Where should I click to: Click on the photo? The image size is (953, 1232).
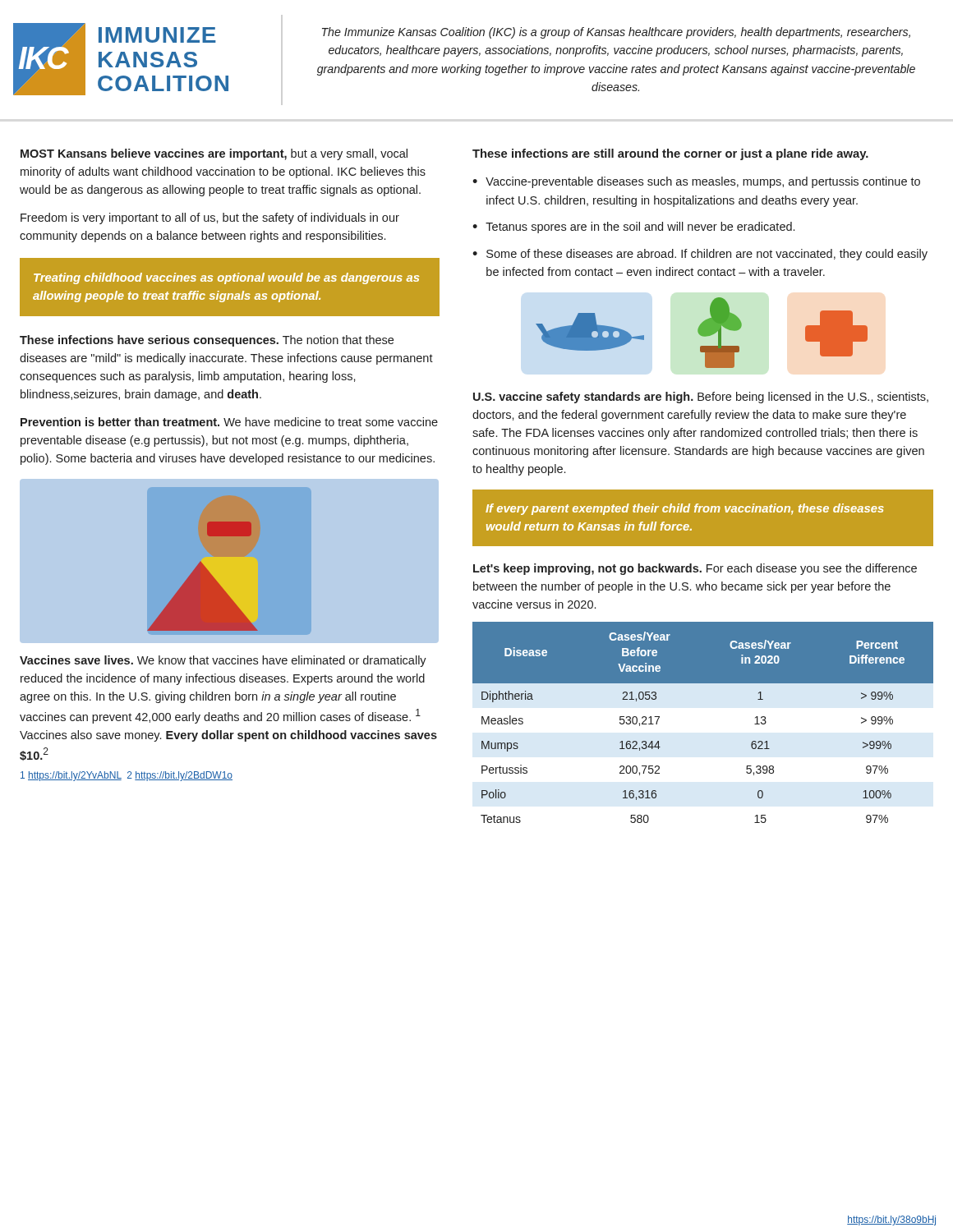[230, 561]
